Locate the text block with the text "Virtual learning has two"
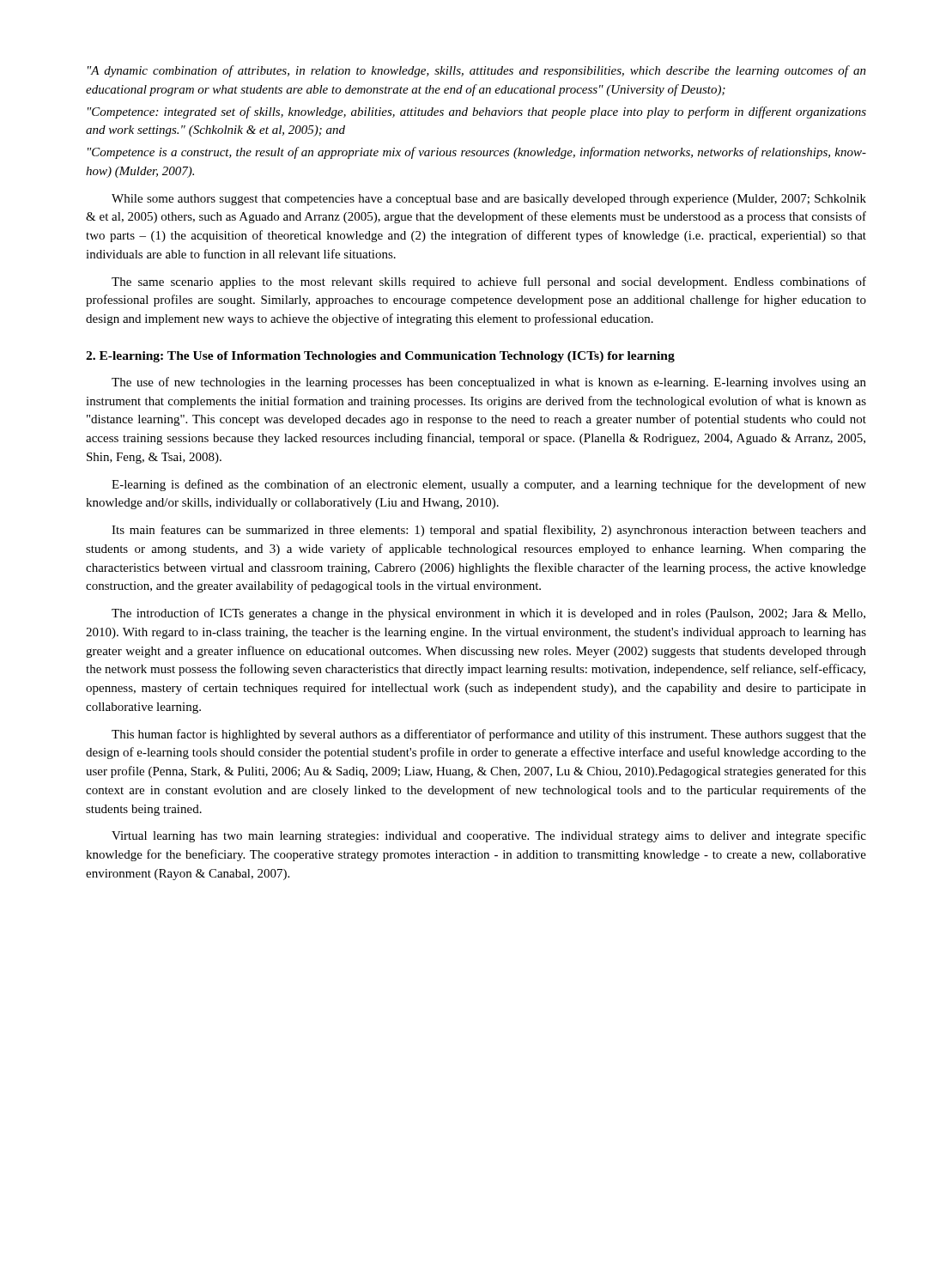 (476, 855)
